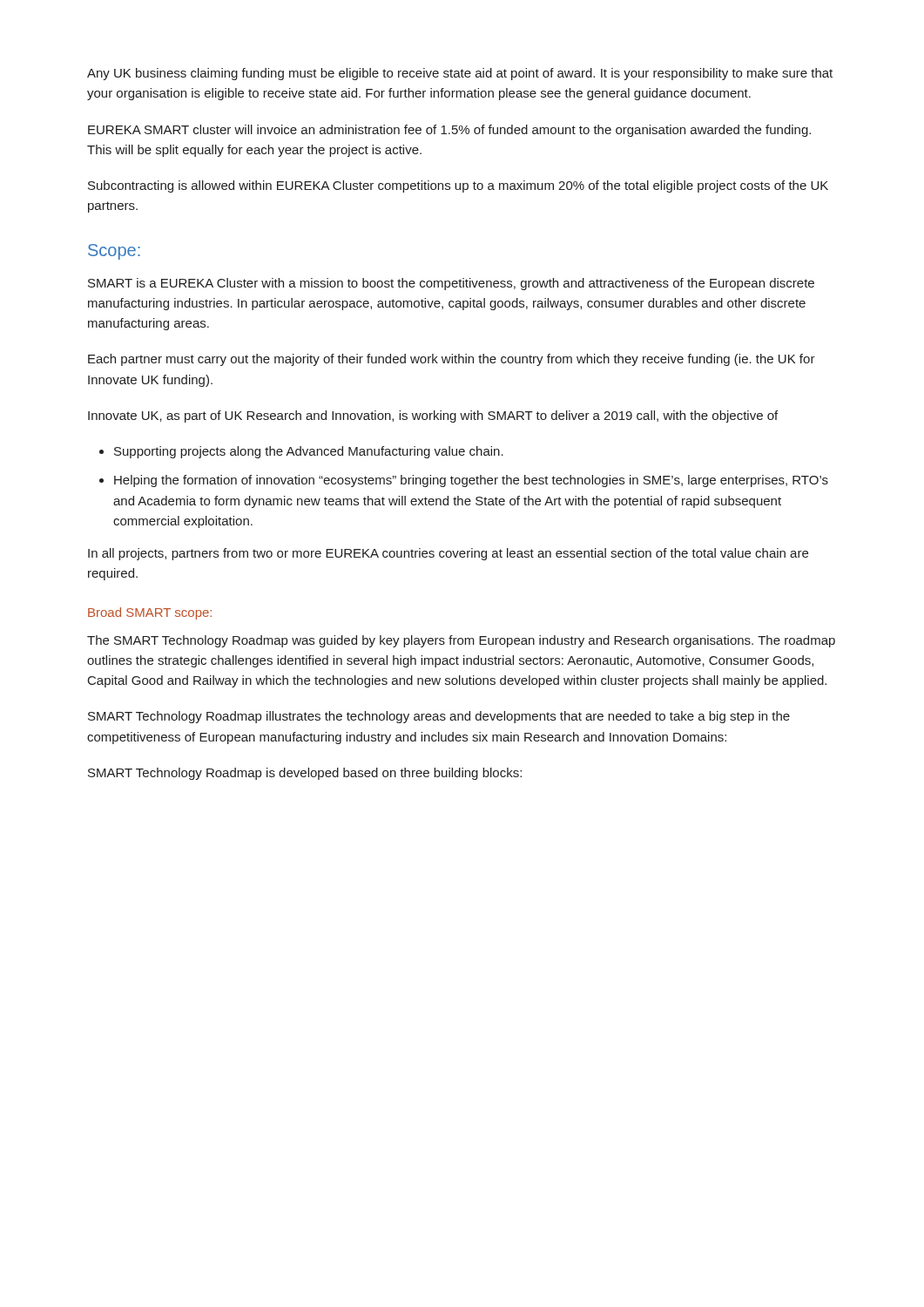Select the text block that reads "The SMART Technology"

tap(461, 660)
